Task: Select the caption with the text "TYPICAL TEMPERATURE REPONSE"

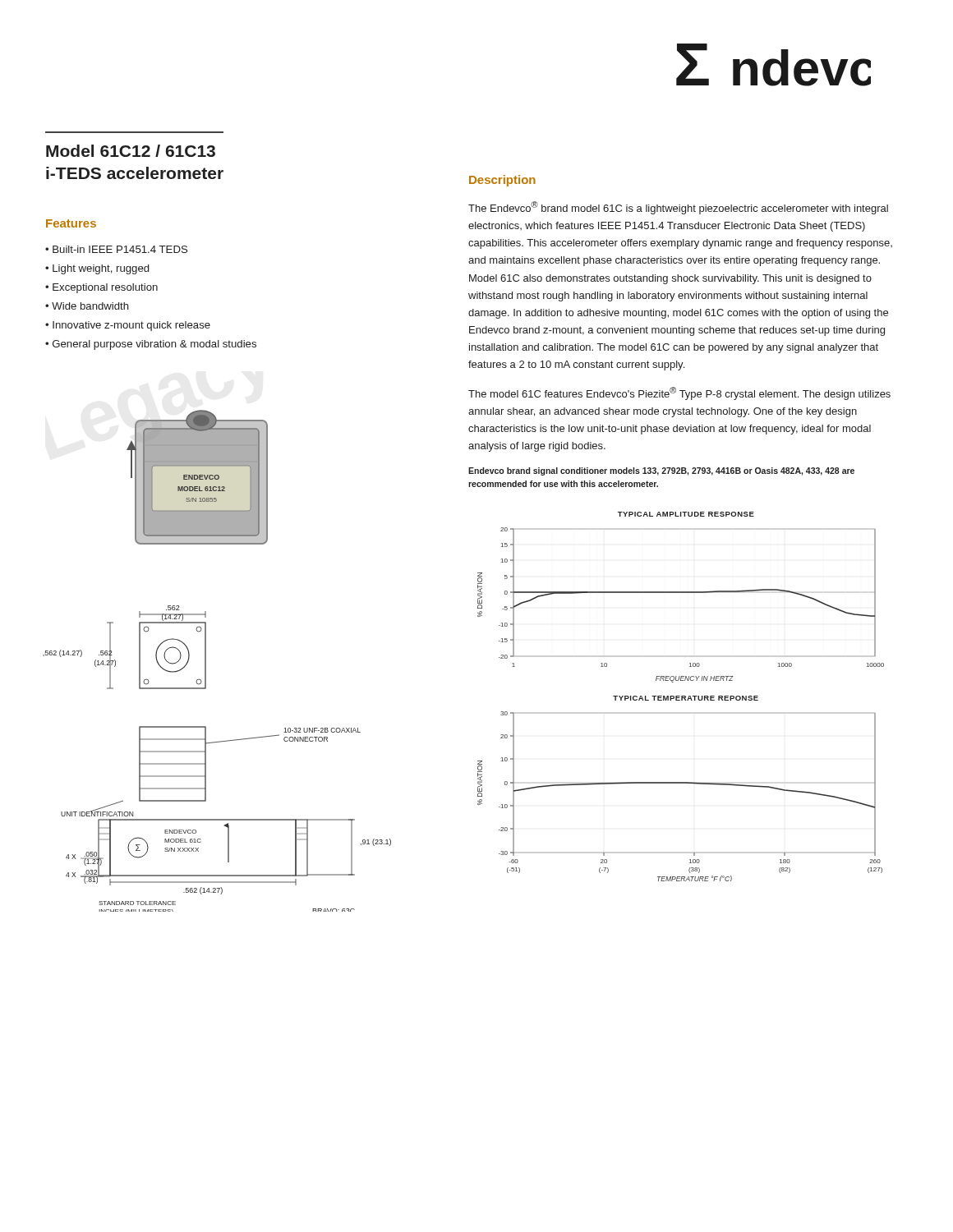Action: pos(686,698)
